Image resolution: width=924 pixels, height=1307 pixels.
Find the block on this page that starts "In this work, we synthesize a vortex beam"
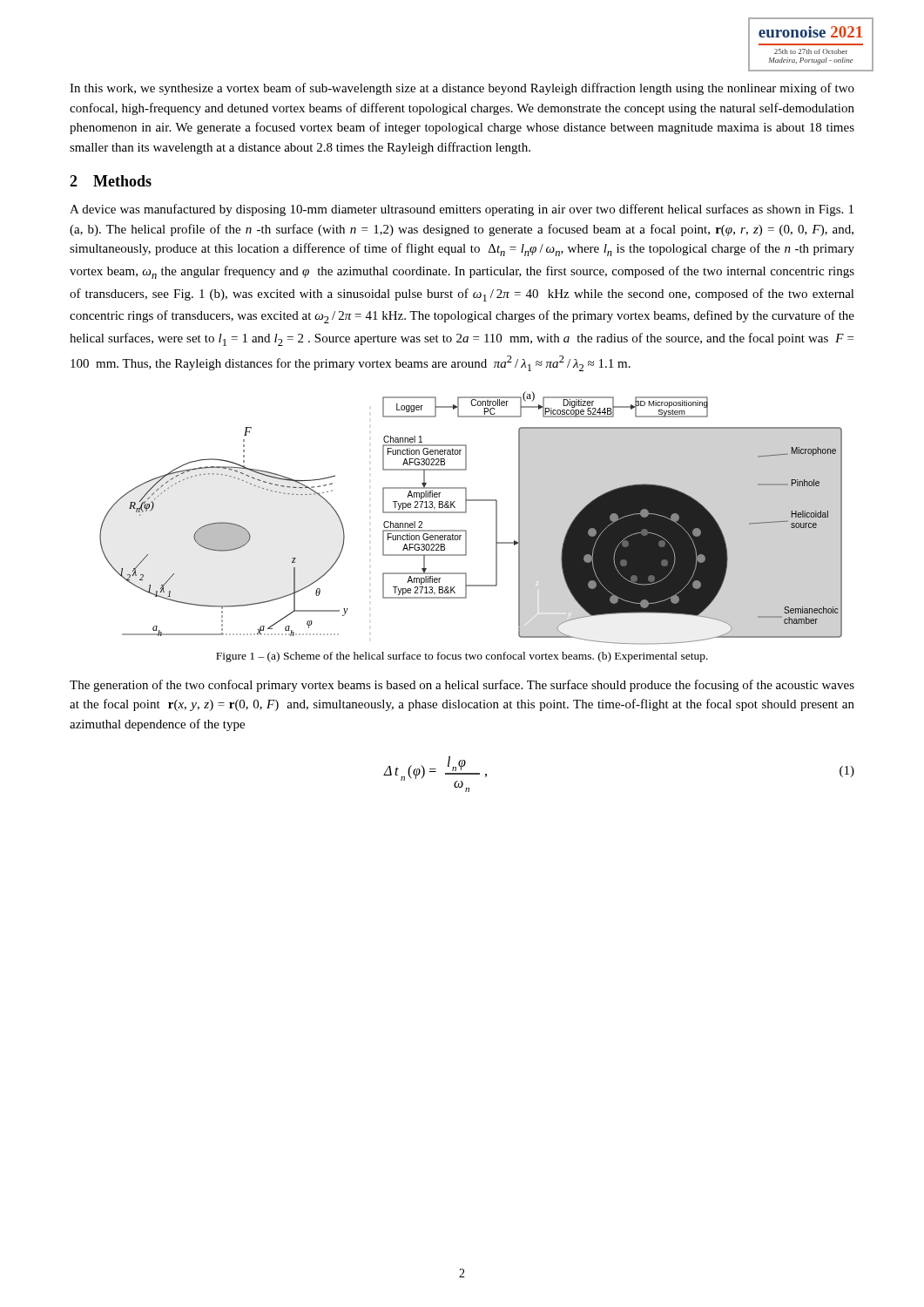(462, 118)
